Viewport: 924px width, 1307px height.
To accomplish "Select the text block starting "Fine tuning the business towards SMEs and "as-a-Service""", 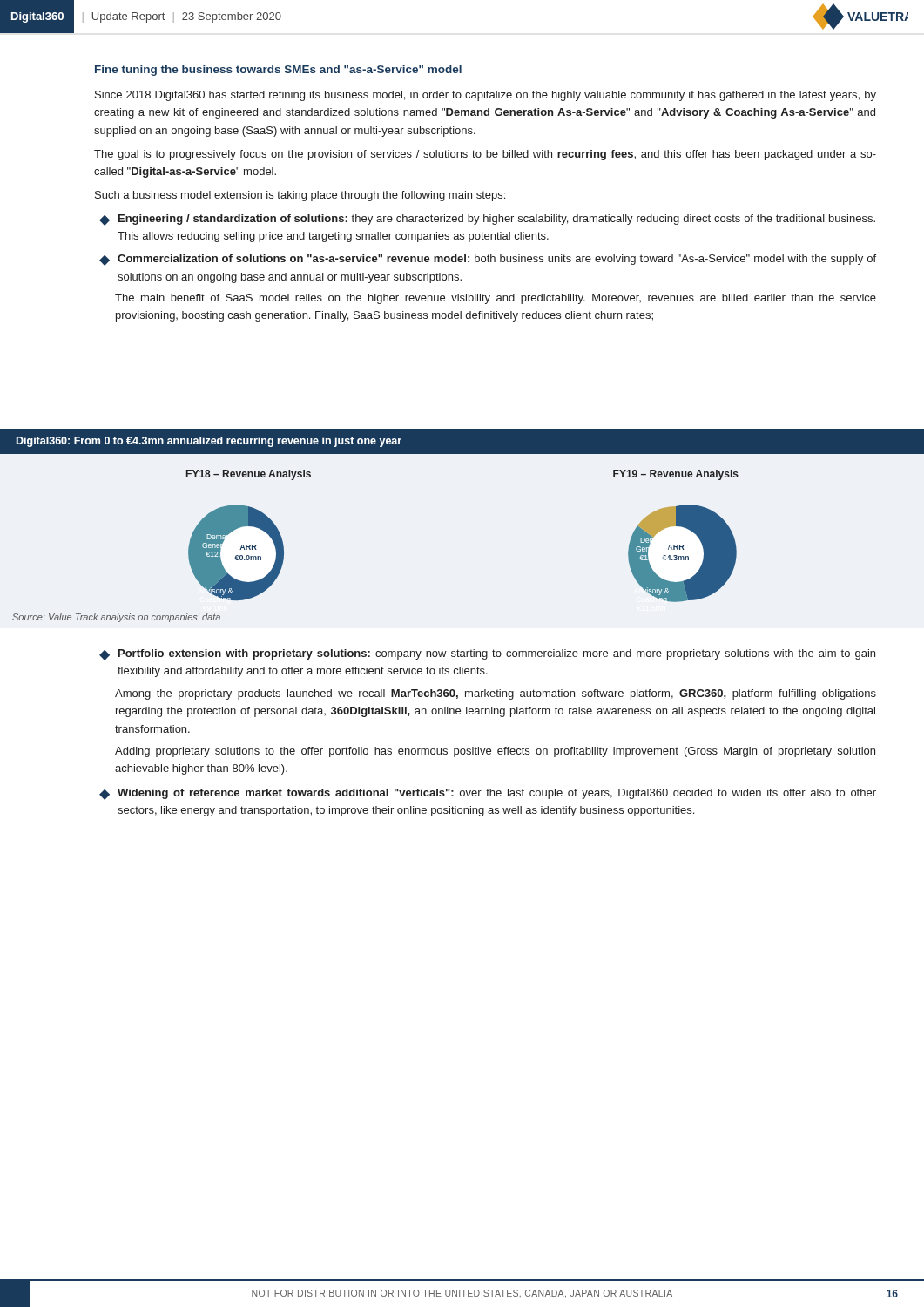I will coord(278,69).
